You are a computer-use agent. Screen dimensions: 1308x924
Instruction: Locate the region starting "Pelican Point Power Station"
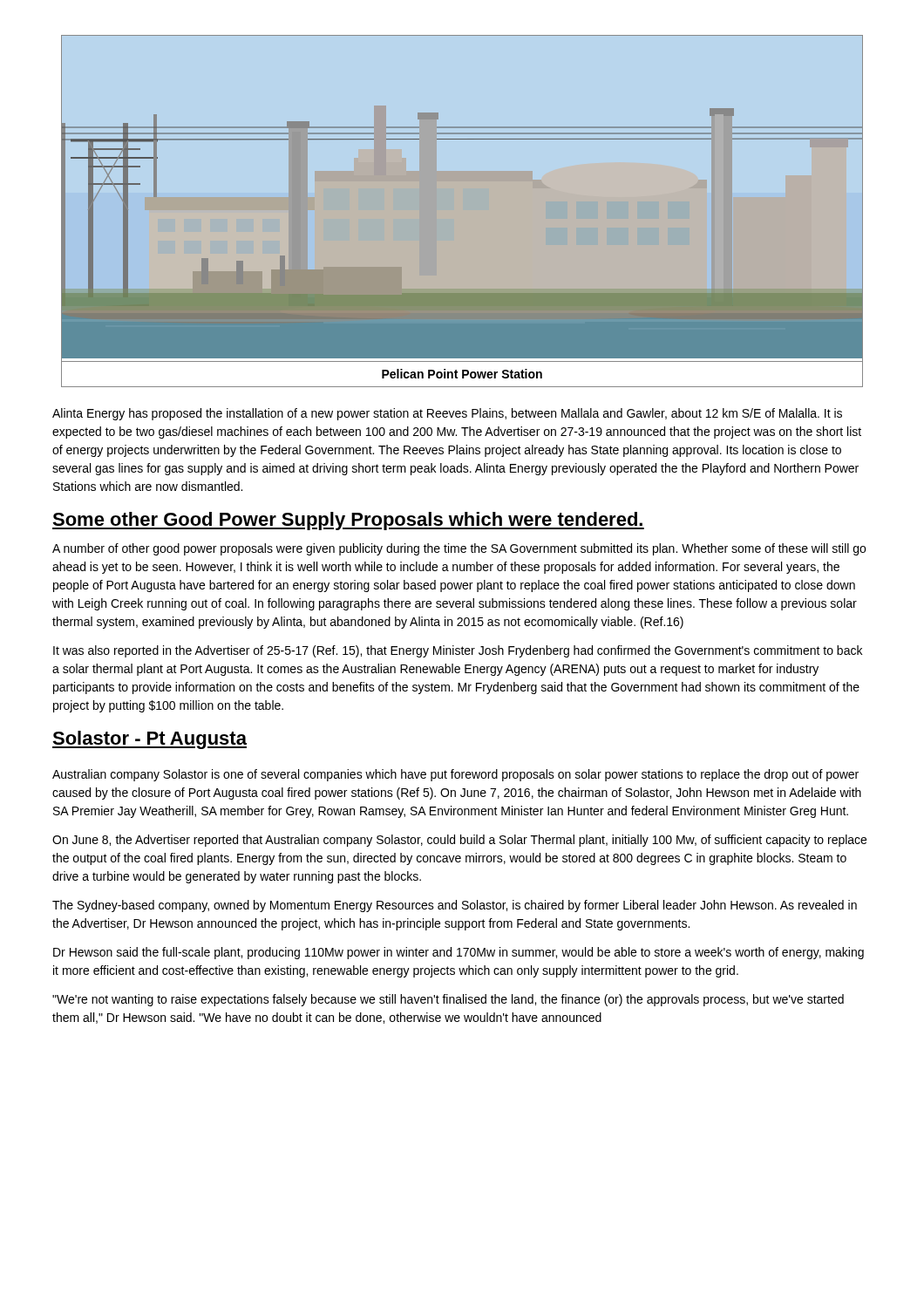[462, 374]
